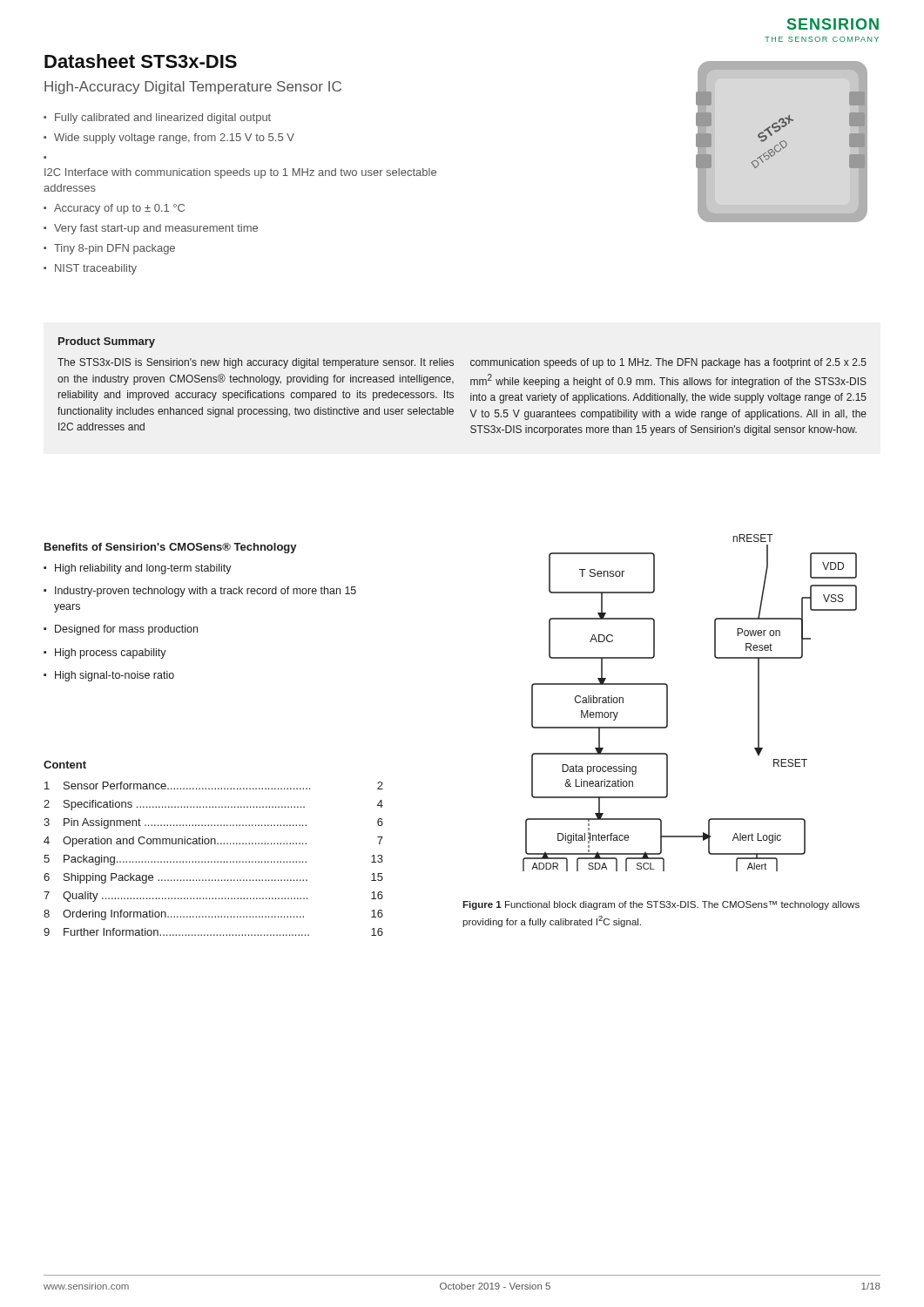
Task: Click where it says "NIST traceability"
Action: [x=95, y=268]
